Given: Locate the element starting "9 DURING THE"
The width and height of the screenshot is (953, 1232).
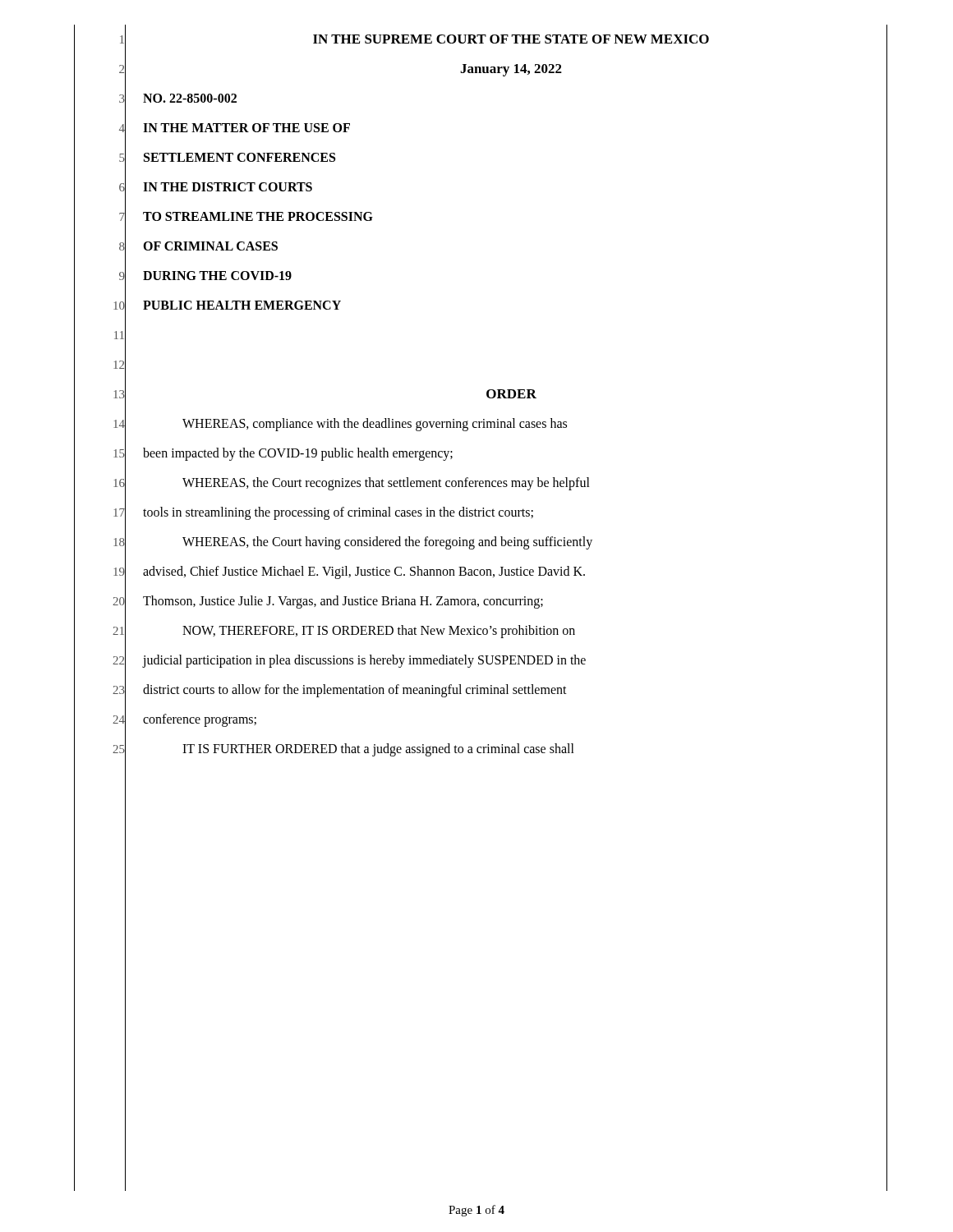Looking at the screenshot, I should 122,276.
